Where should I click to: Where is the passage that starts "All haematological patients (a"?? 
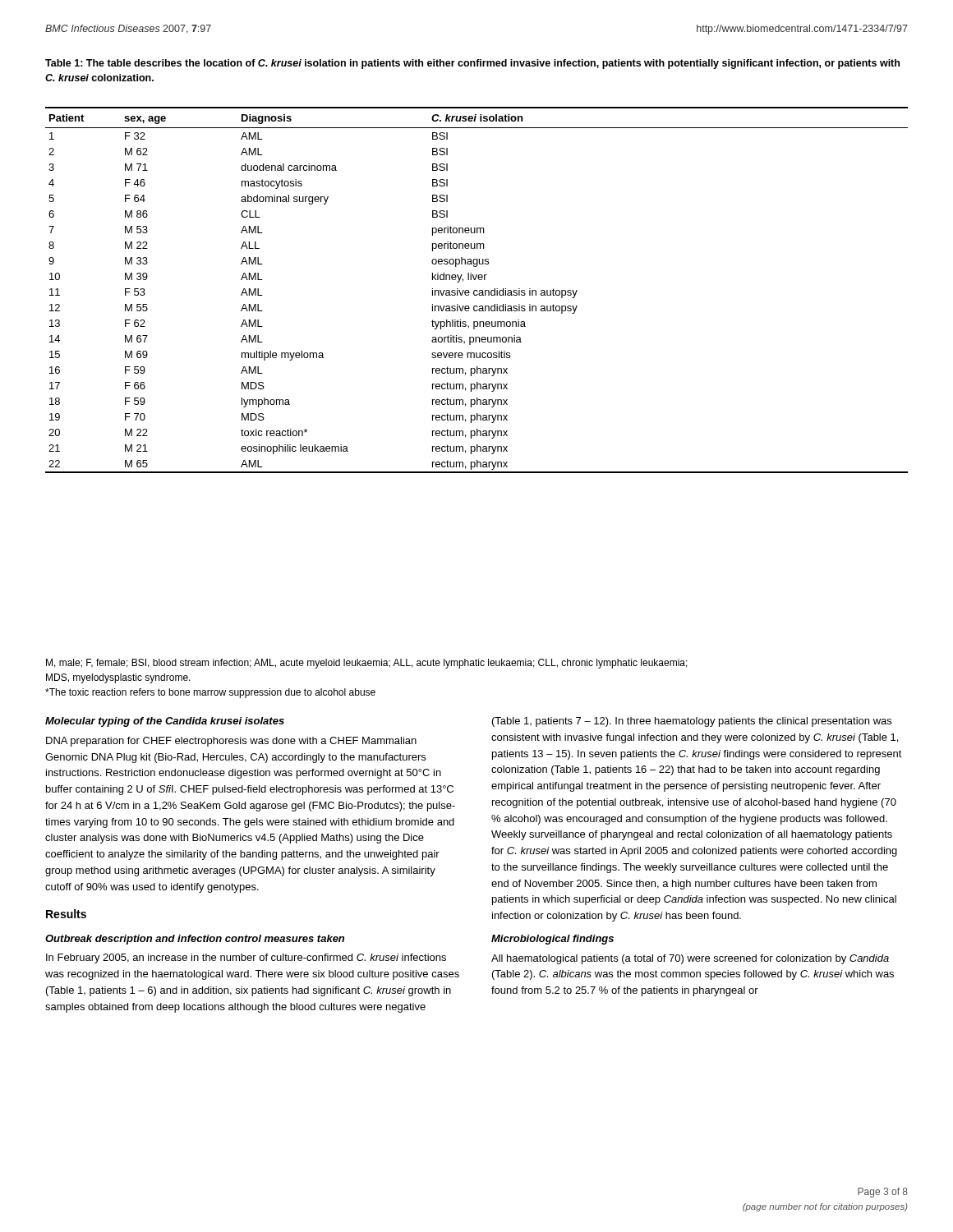(693, 974)
